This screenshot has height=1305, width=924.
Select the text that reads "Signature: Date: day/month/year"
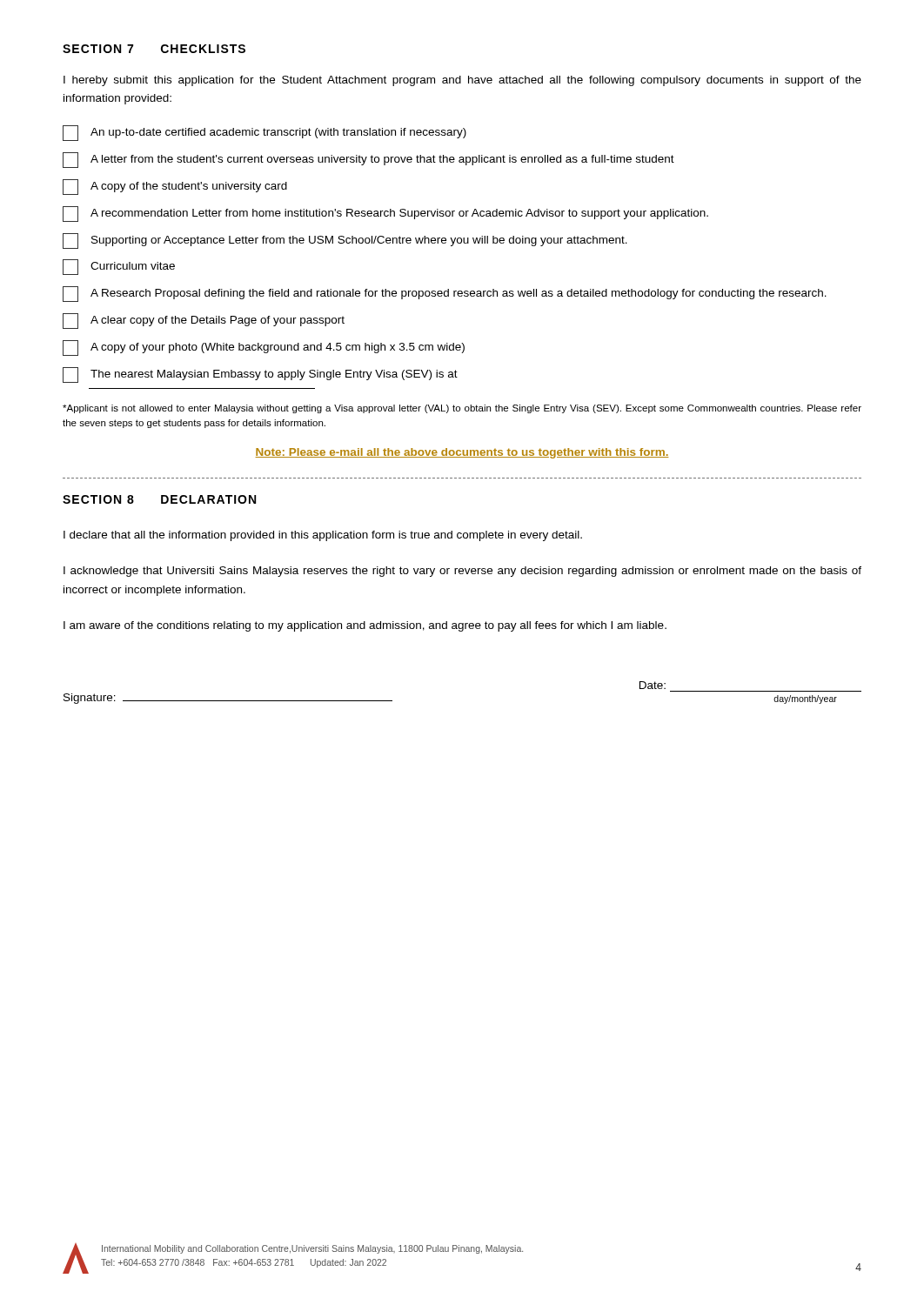pos(653,685)
